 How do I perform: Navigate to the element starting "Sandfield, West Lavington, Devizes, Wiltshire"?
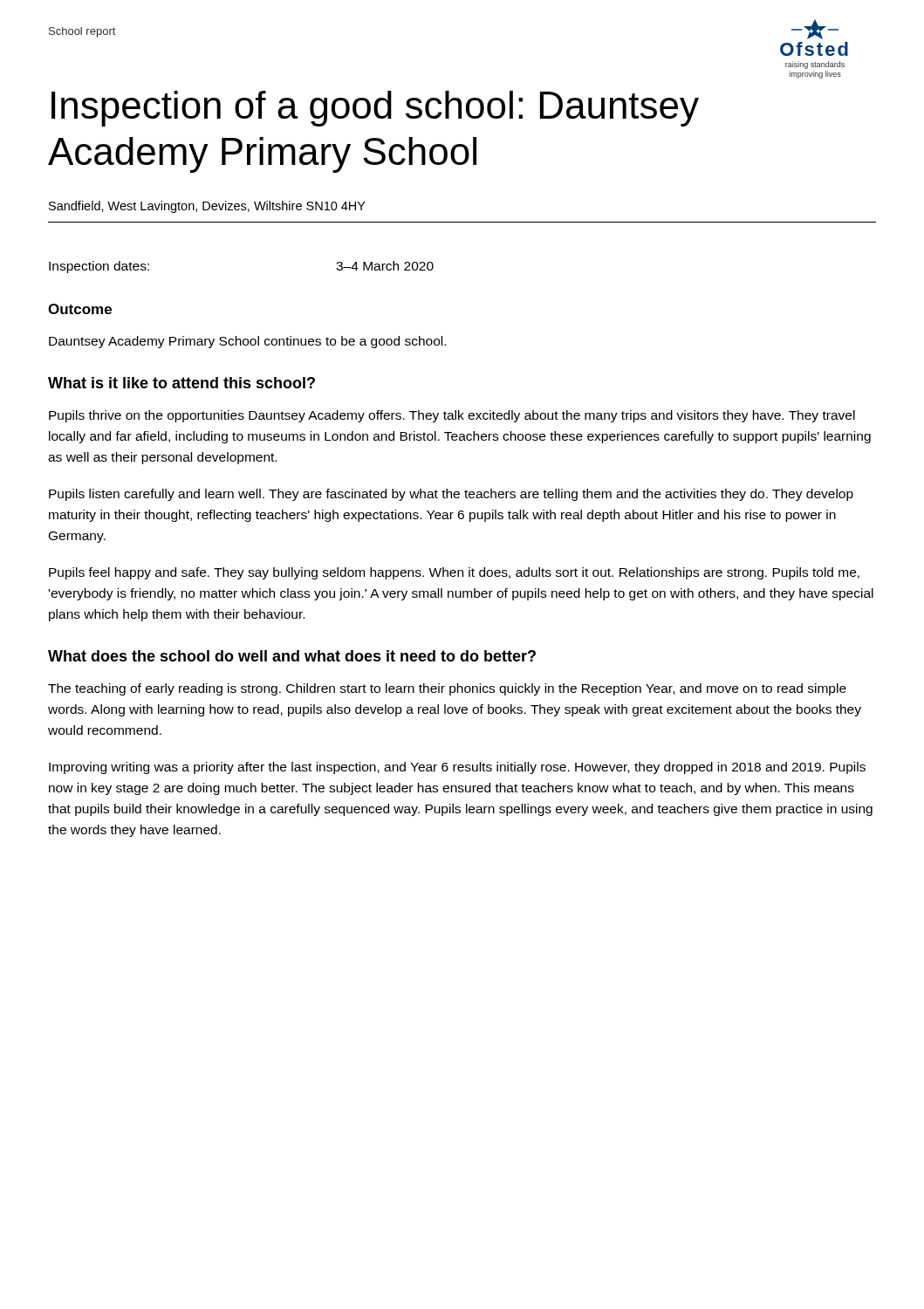[x=462, y=211]
